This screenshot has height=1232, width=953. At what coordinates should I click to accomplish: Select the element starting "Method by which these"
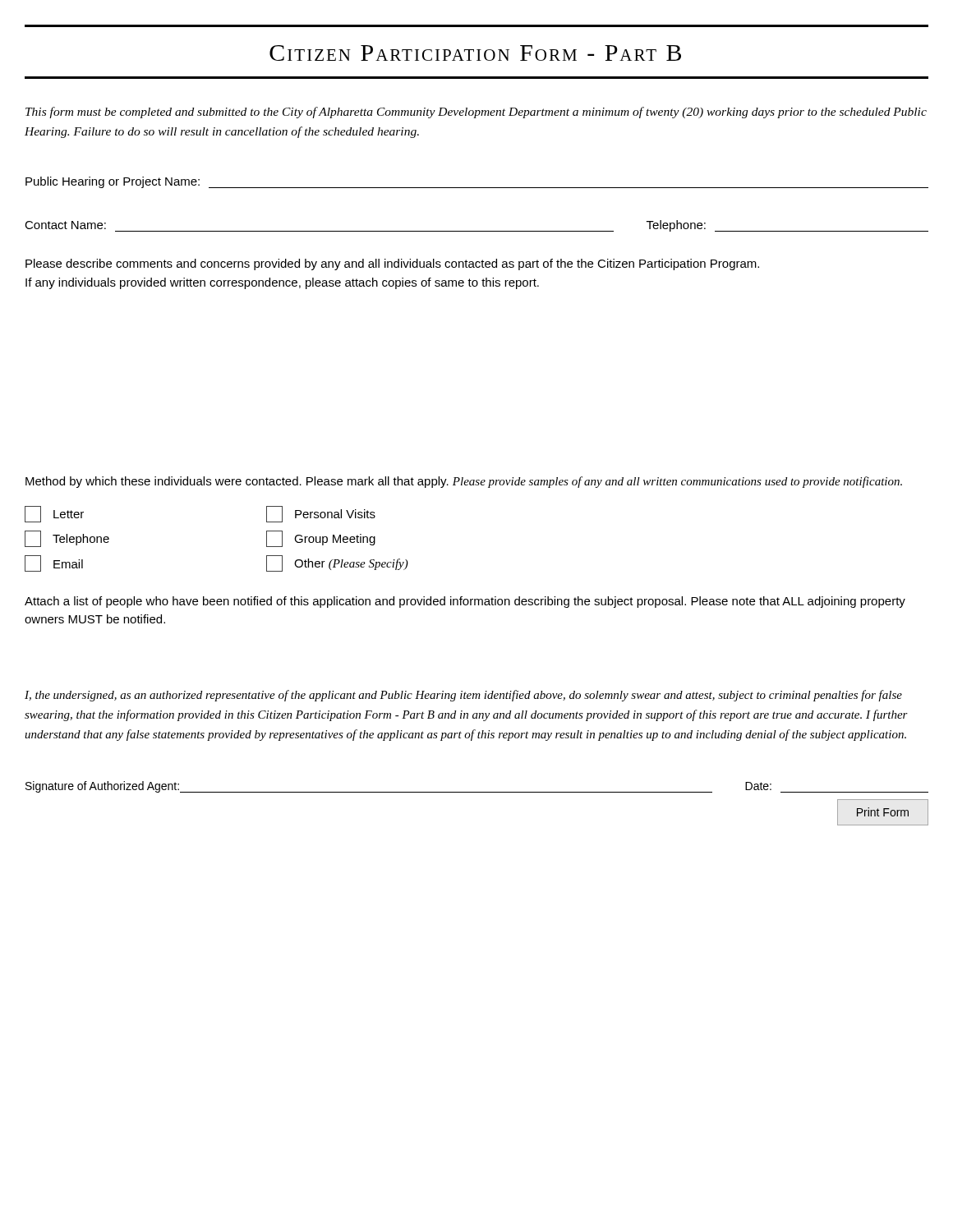(464, 481)
